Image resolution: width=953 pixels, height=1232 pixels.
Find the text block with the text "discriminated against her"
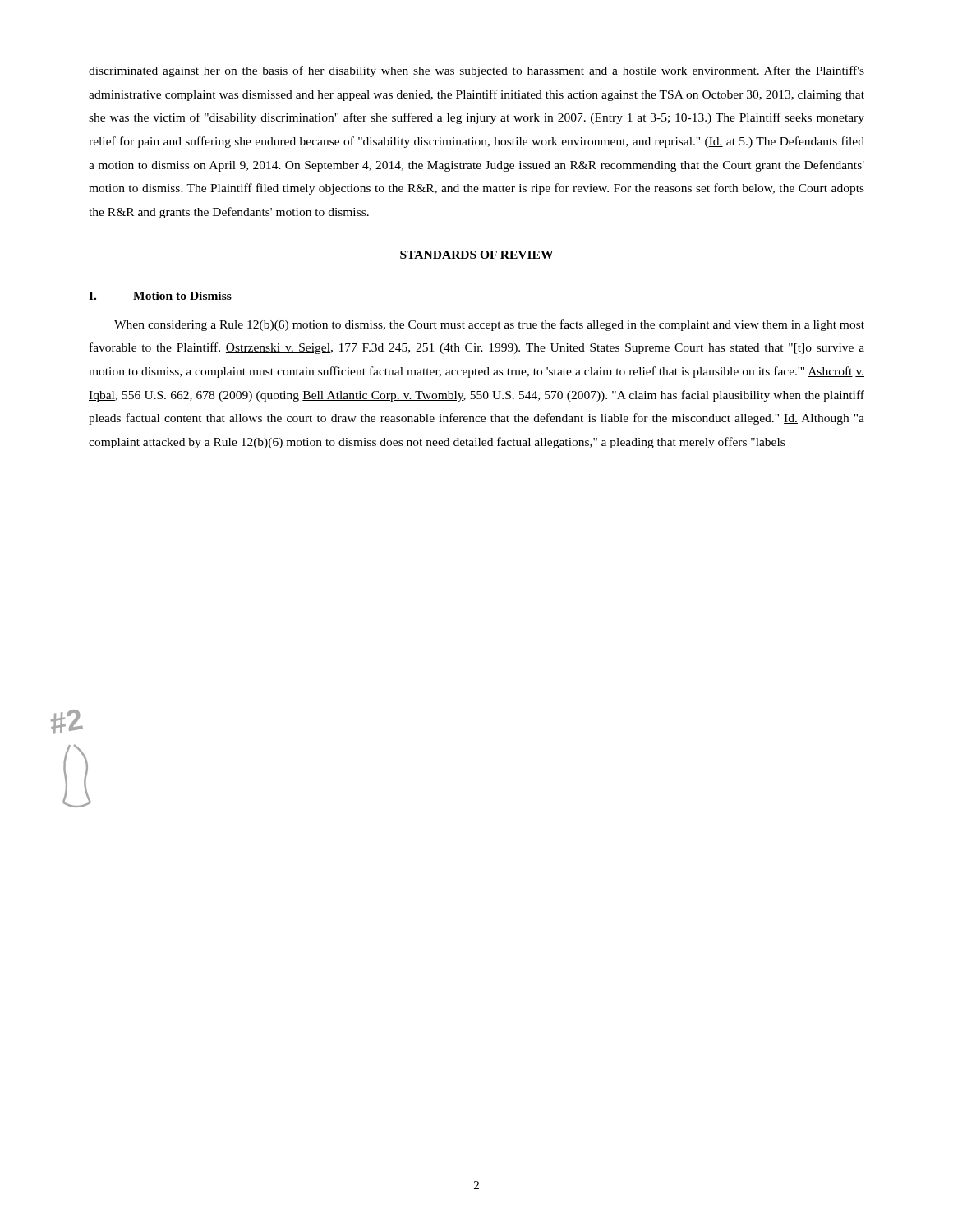pos(476,141)
